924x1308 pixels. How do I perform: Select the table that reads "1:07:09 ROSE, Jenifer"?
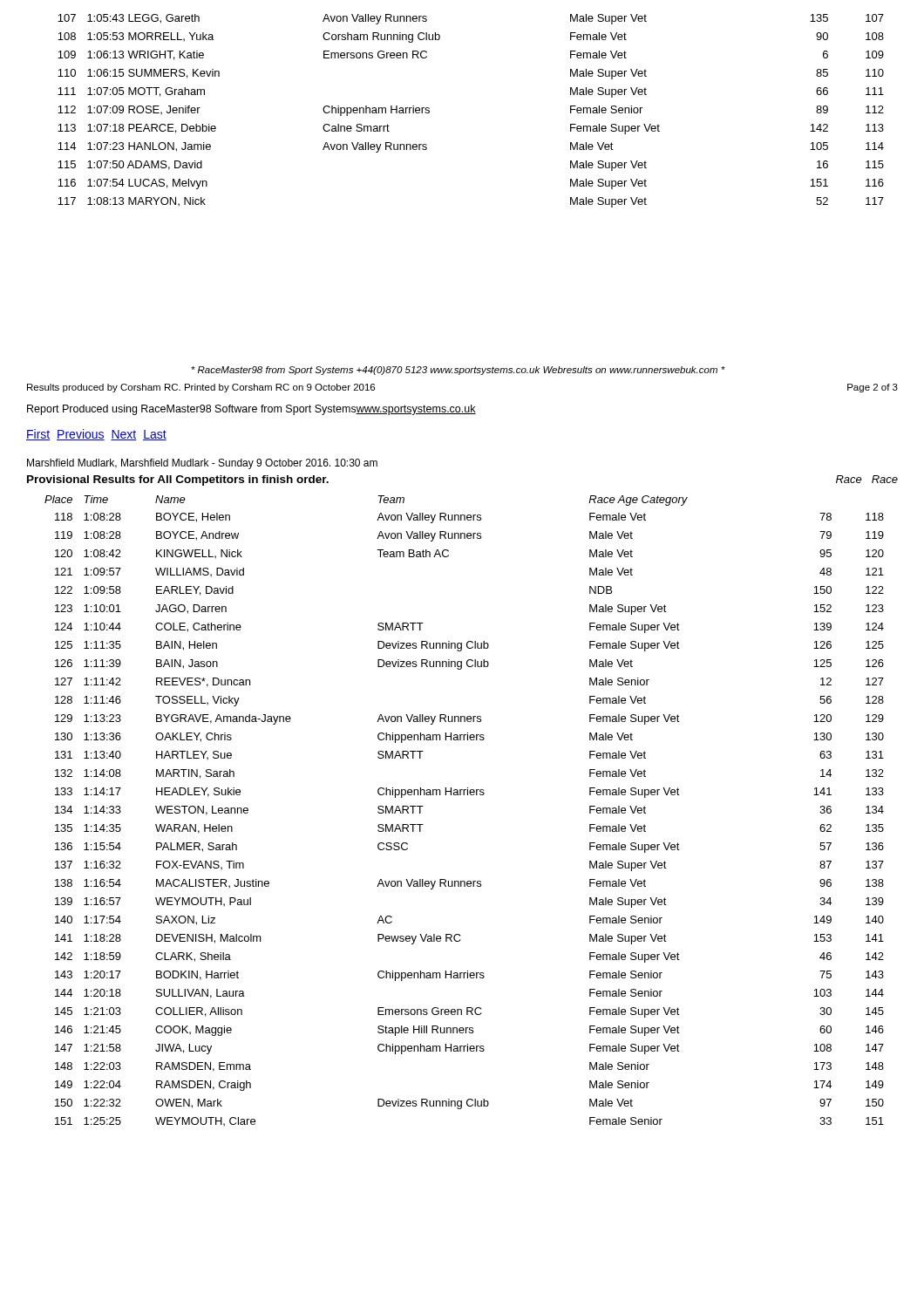tap(458, 109)
